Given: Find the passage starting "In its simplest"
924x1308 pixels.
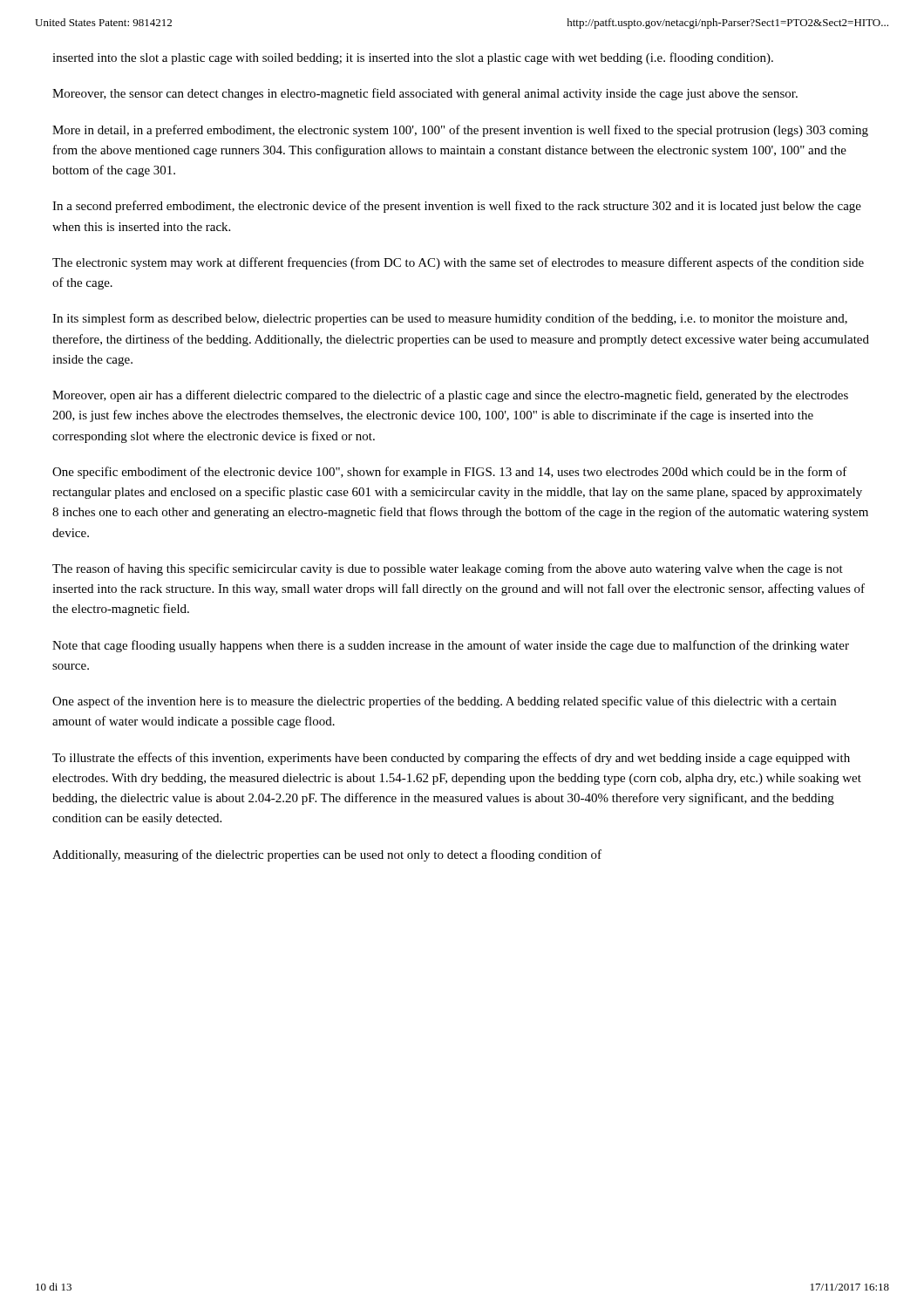Looking at the screenshot, I should 461,339.
